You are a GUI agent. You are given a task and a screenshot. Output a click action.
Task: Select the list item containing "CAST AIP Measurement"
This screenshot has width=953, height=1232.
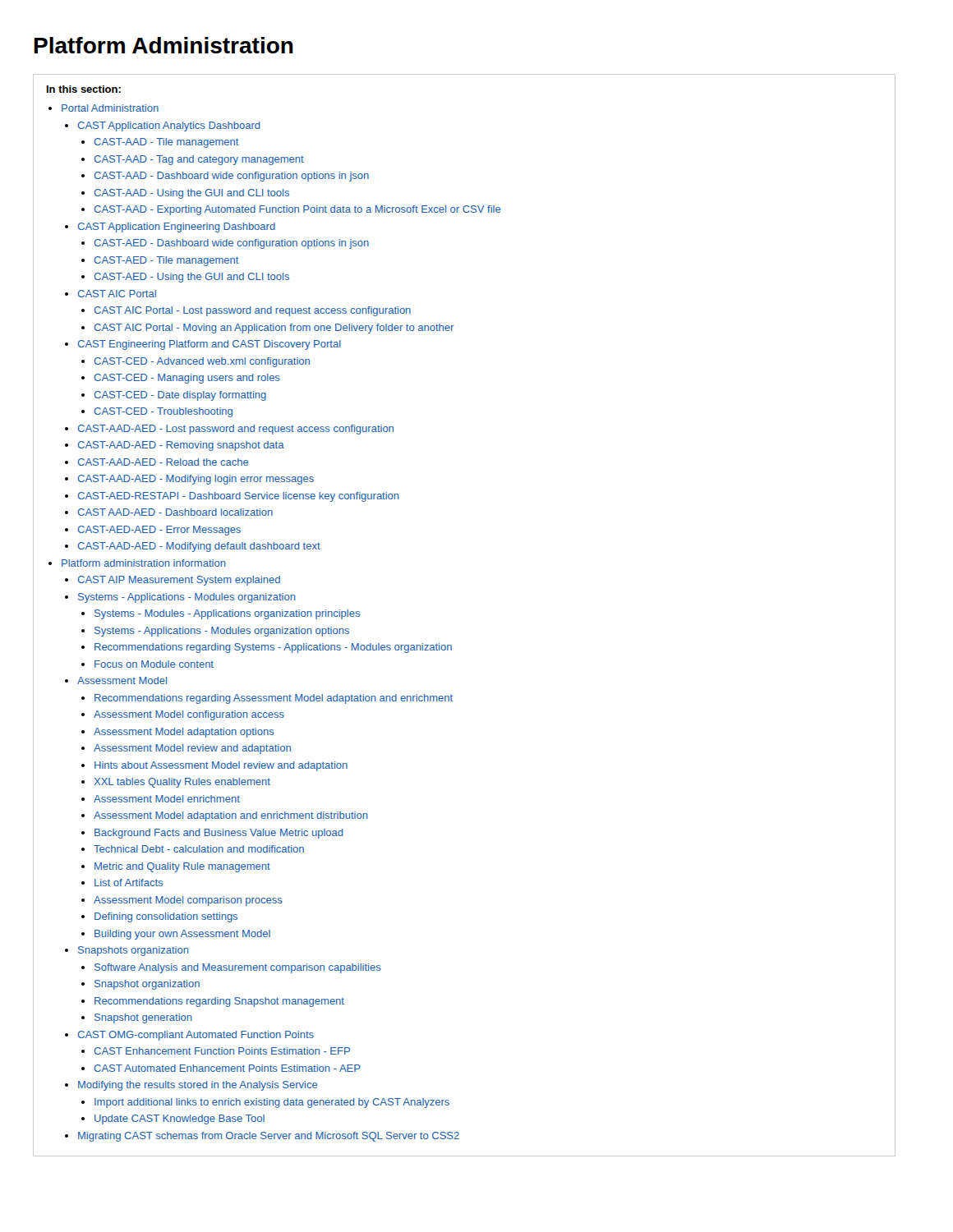(179, 579)
